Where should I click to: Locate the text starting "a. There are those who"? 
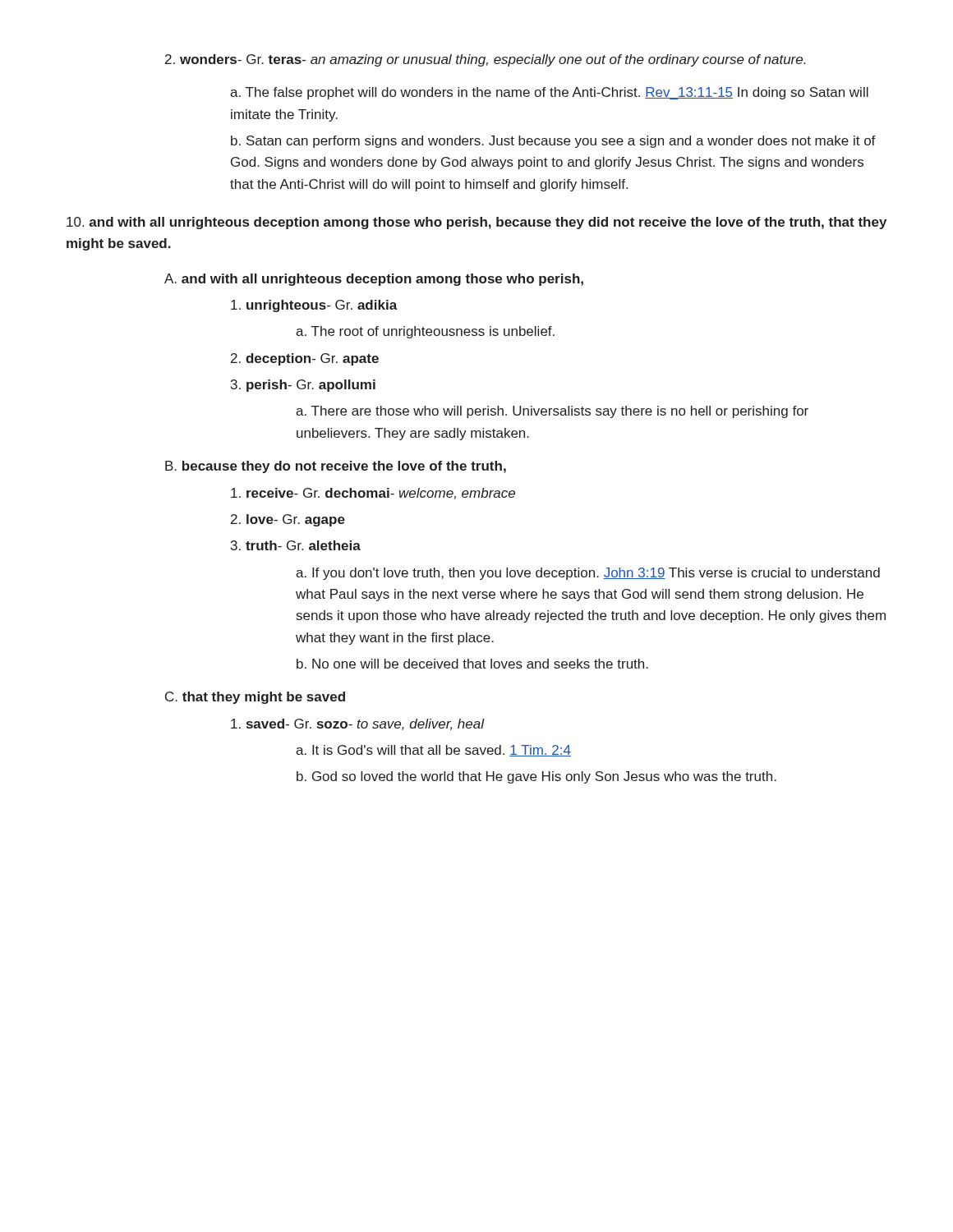tap(591, 423)
